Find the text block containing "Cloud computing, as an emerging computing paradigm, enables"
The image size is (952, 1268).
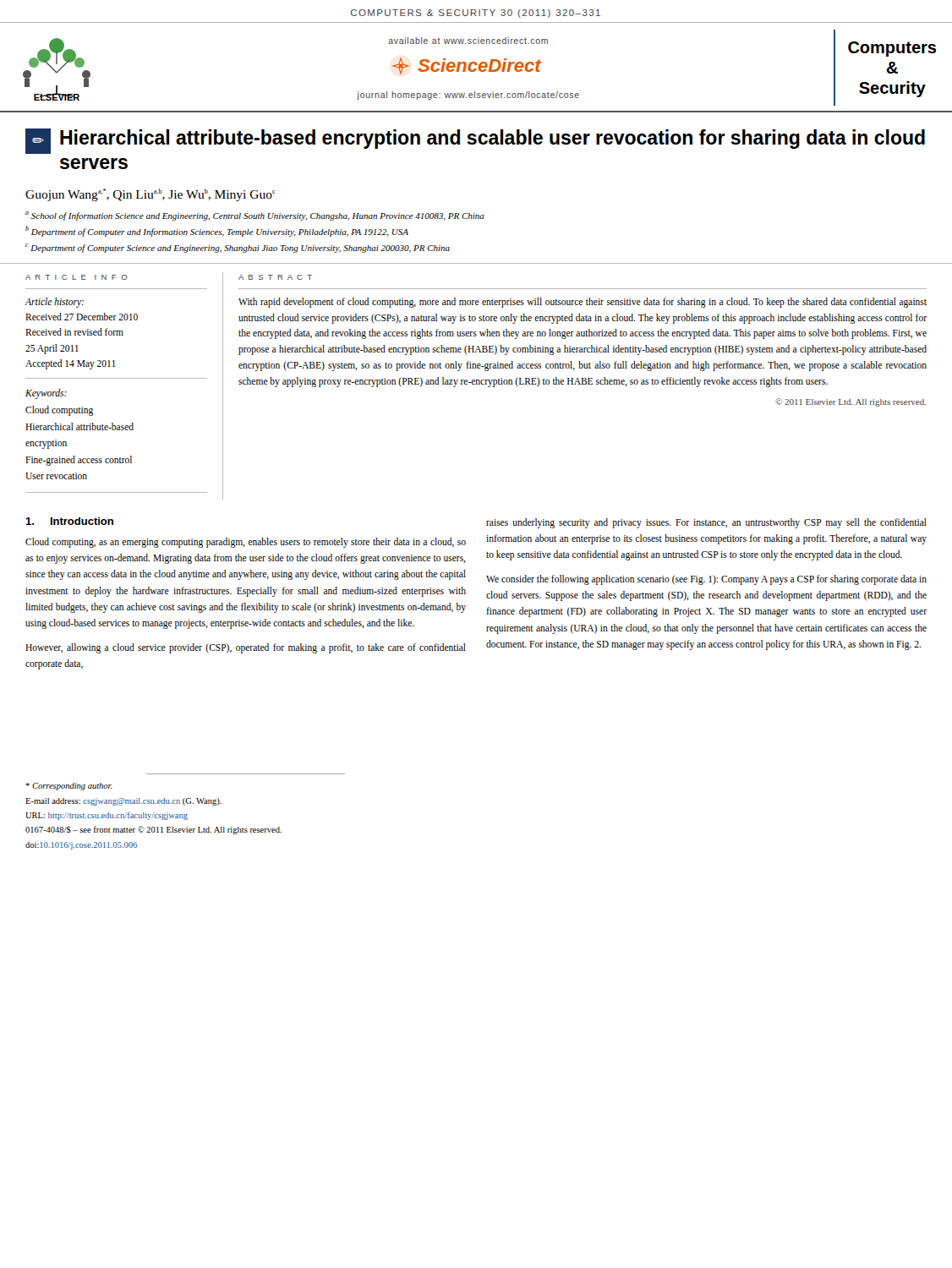(246, 583)
